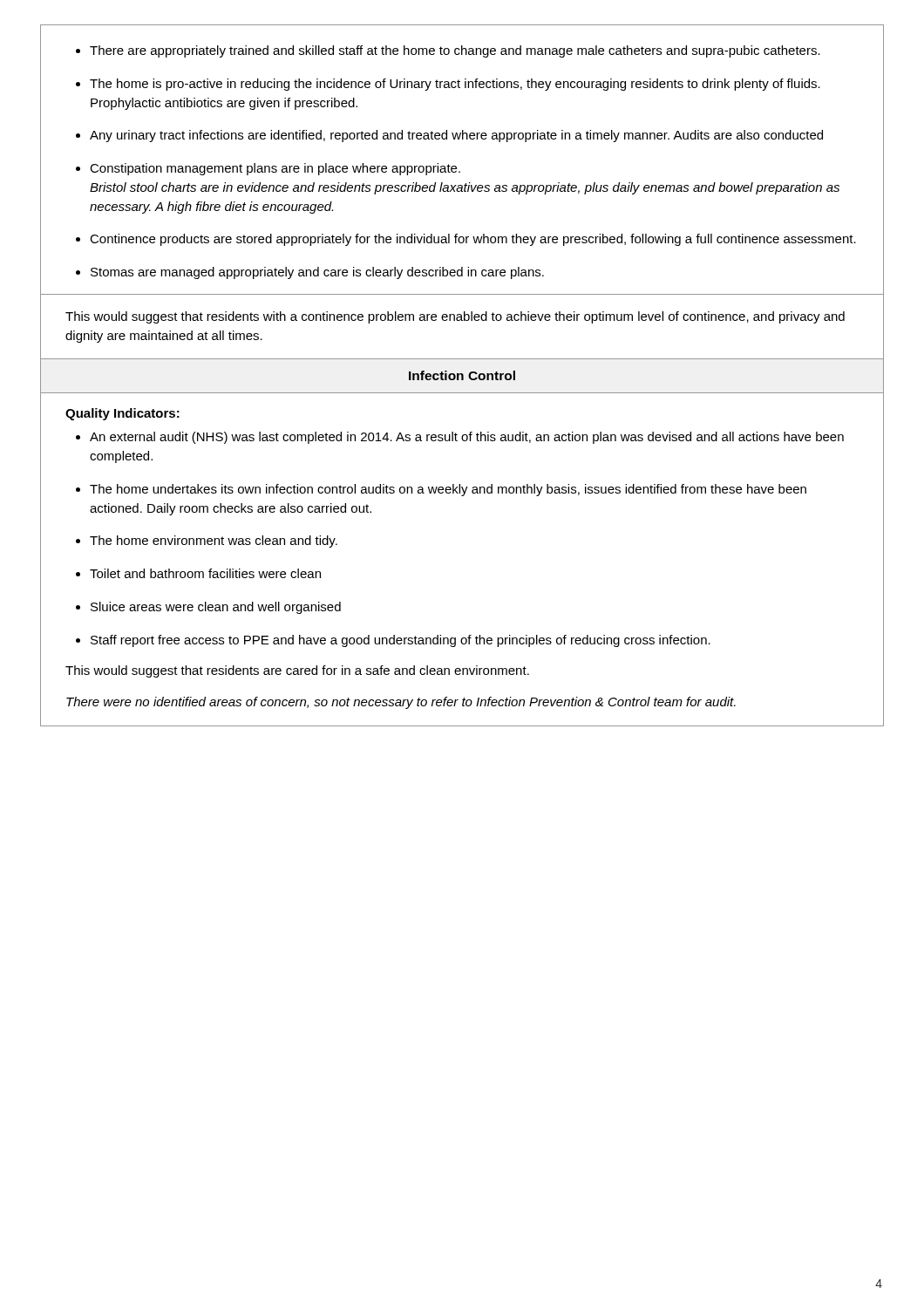Image resolution: width=924 pixels, height=1308 pixels.
Task: Click on the text block that says "This would suggest that residents with"
Action: [x=455, y=325]
